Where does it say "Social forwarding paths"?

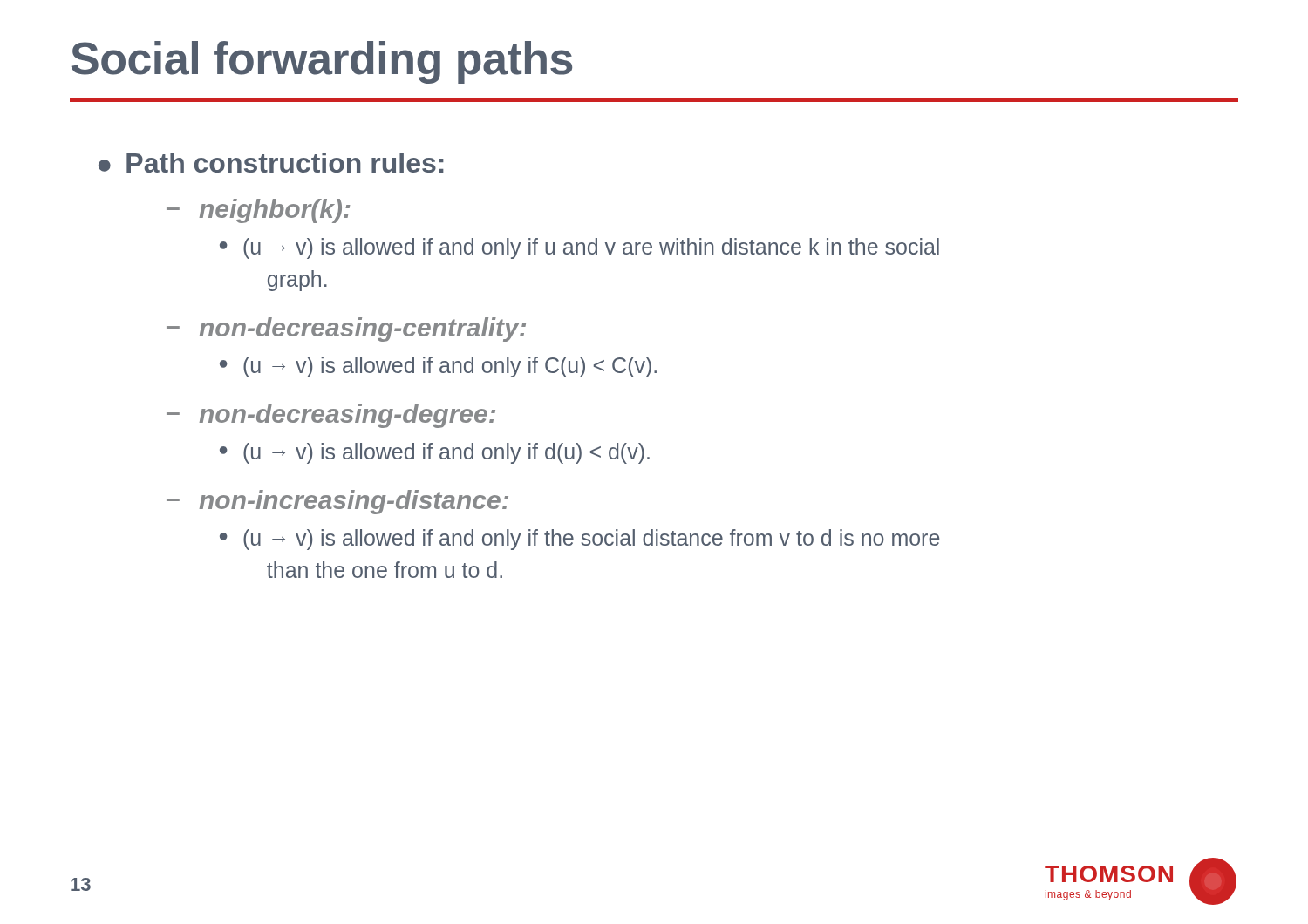[x=322, y=58]
